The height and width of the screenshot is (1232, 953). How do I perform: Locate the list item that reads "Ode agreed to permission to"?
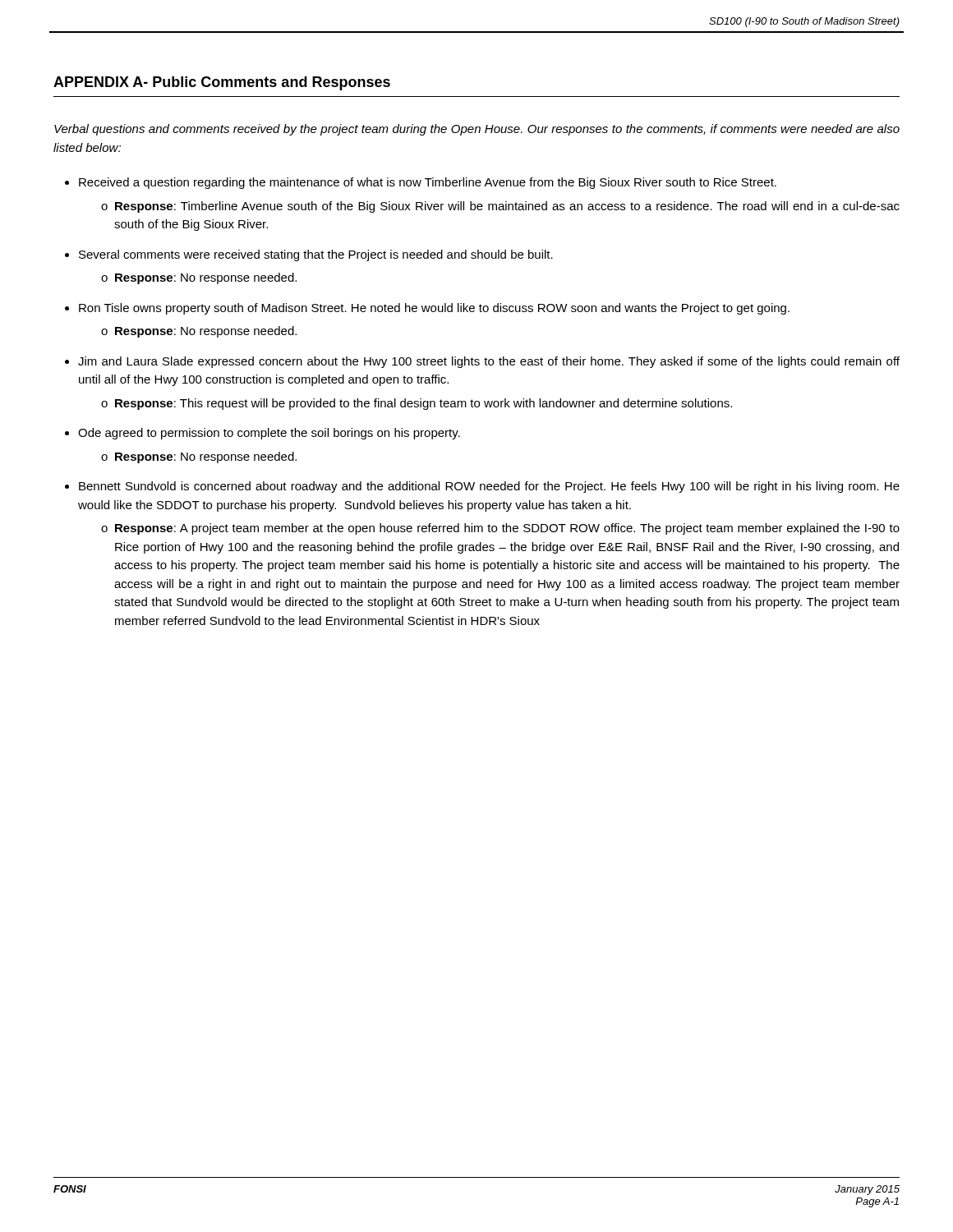click(269, 434)
